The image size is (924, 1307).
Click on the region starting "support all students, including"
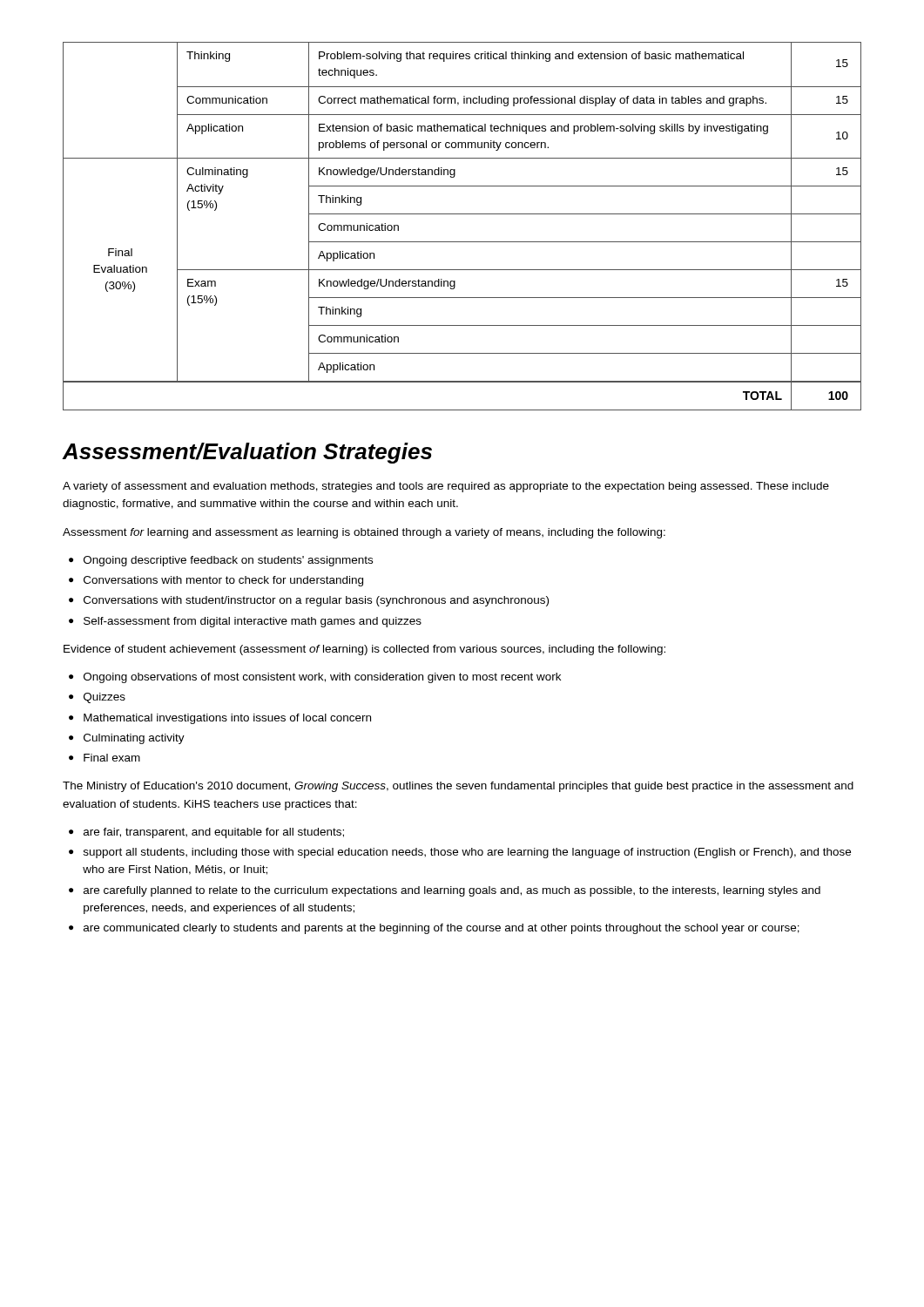pos(467,861)
